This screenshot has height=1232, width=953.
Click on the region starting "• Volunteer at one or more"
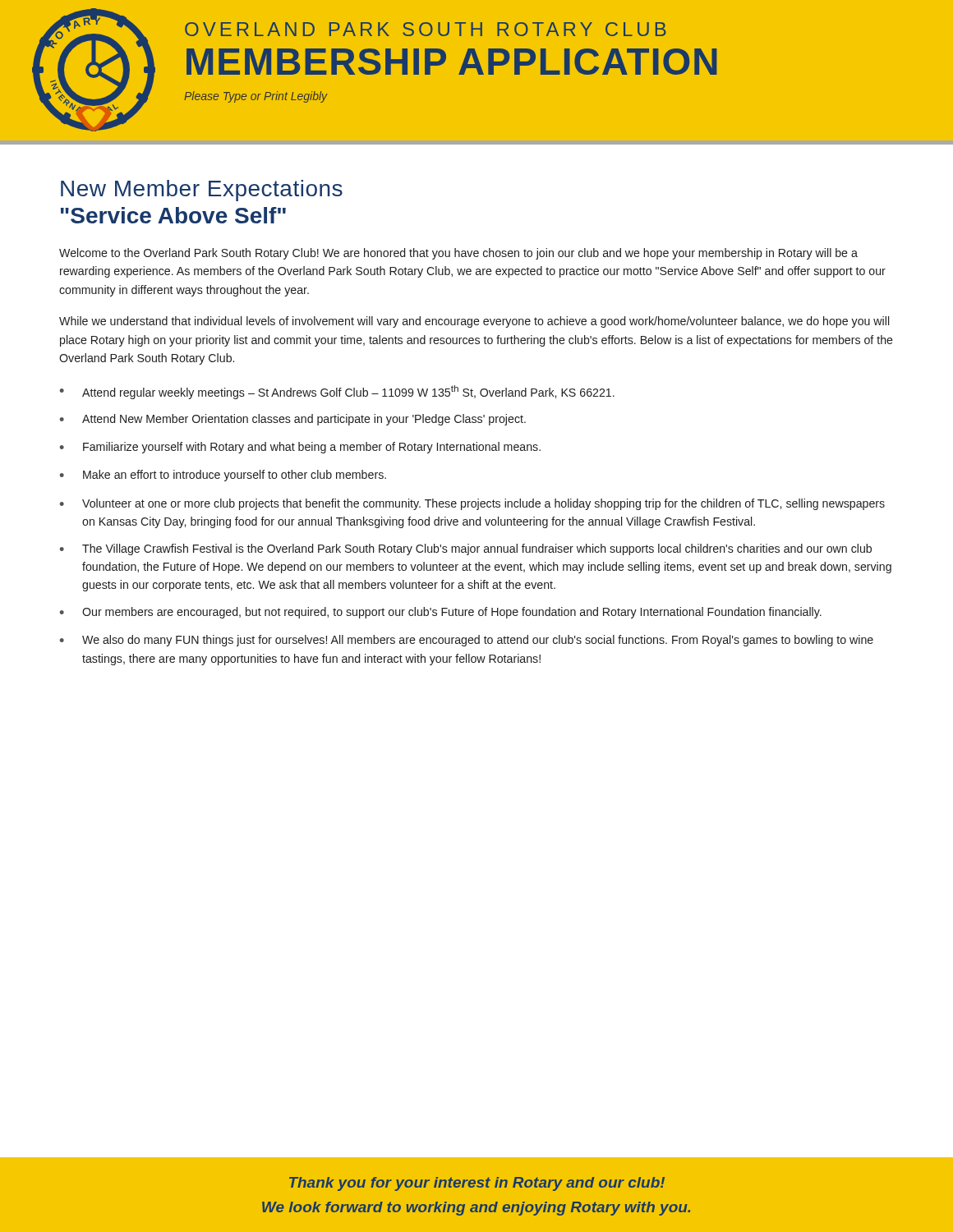click(x=476, y=513)
